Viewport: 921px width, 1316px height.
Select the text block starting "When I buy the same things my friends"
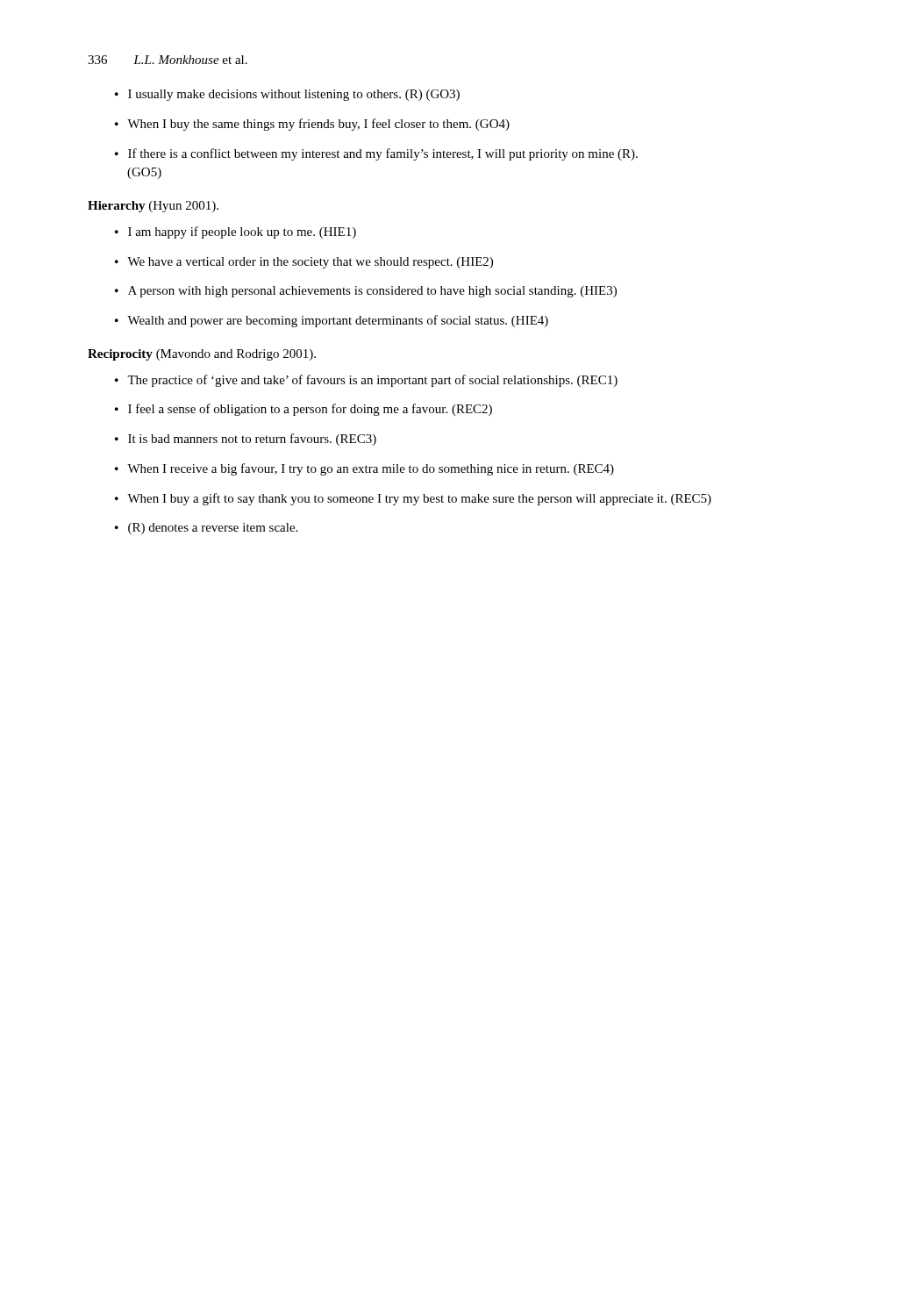point(469,124)
